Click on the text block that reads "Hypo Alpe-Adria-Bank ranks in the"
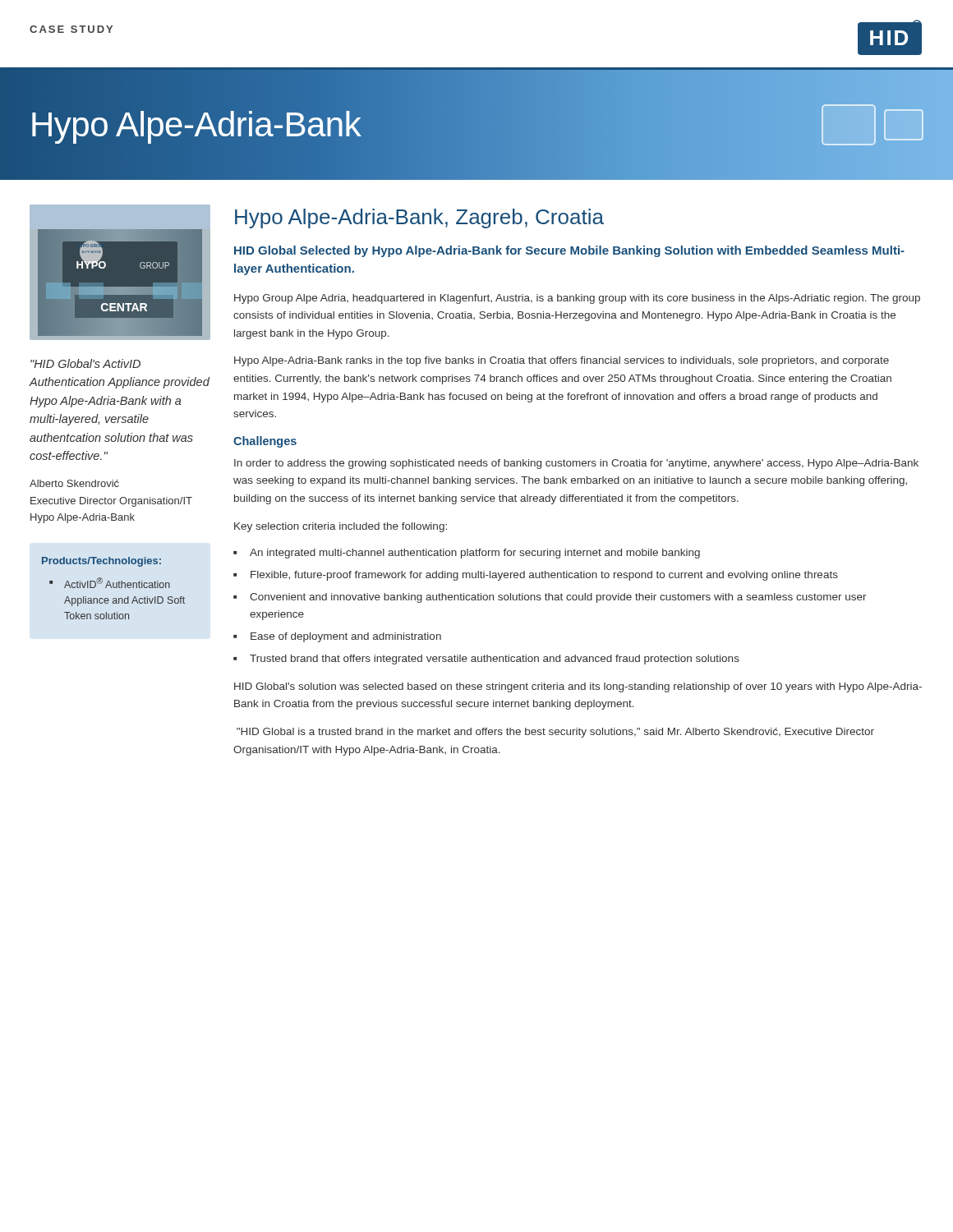 tap(563, 387)
